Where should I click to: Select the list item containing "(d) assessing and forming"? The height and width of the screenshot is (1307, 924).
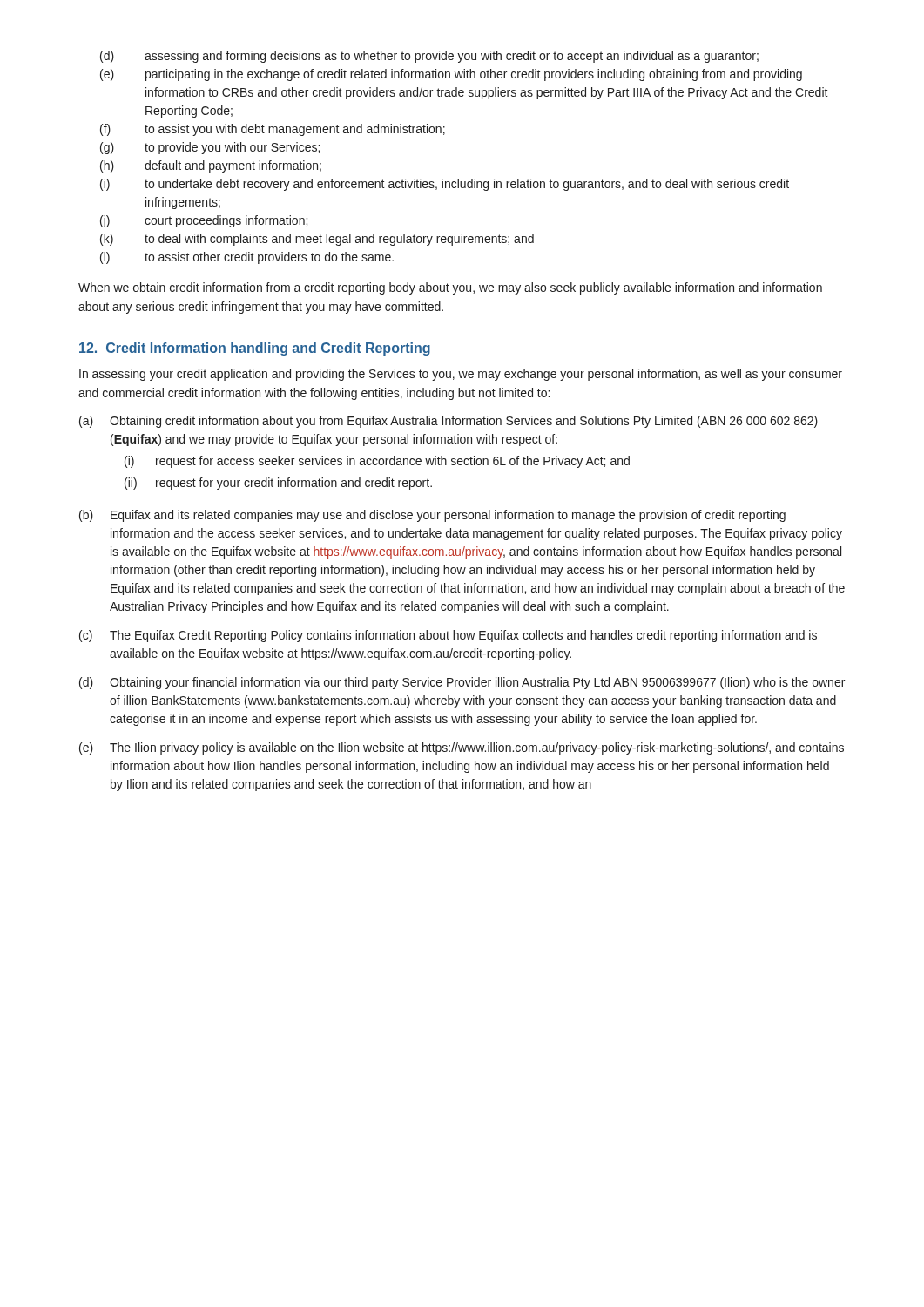(472, 56)
